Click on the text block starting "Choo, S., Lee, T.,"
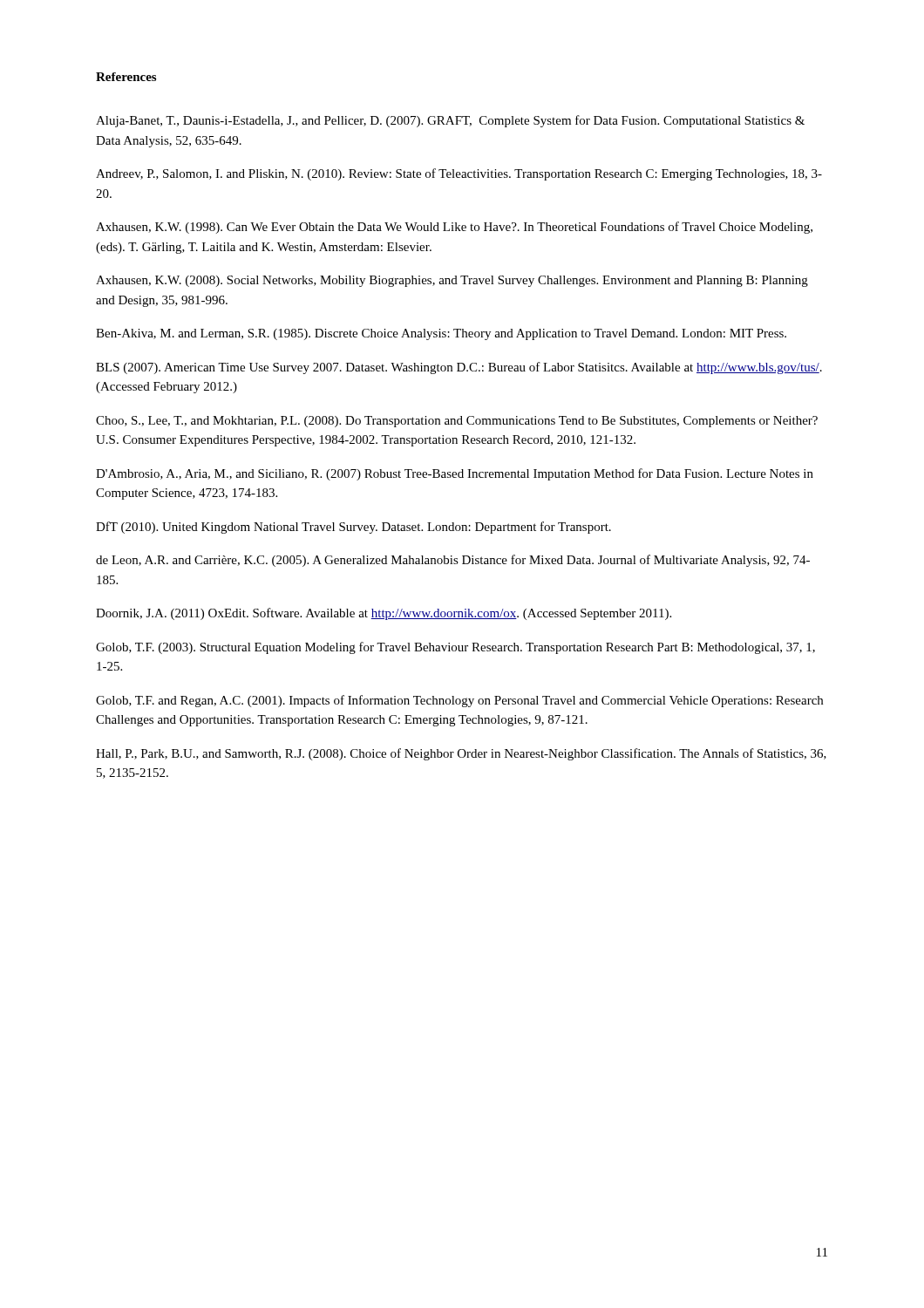 457,430
